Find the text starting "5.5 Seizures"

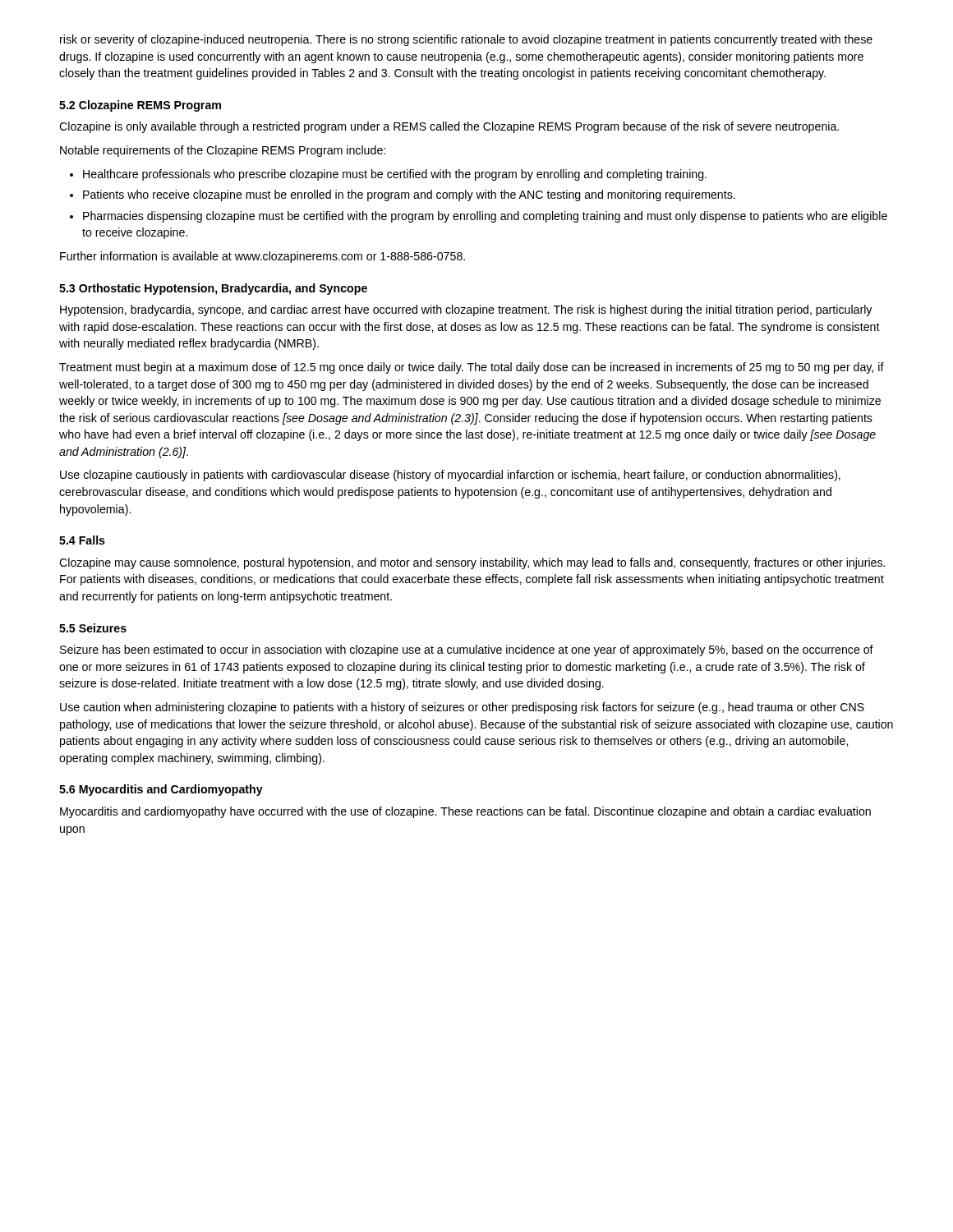(x=93, y=628)
